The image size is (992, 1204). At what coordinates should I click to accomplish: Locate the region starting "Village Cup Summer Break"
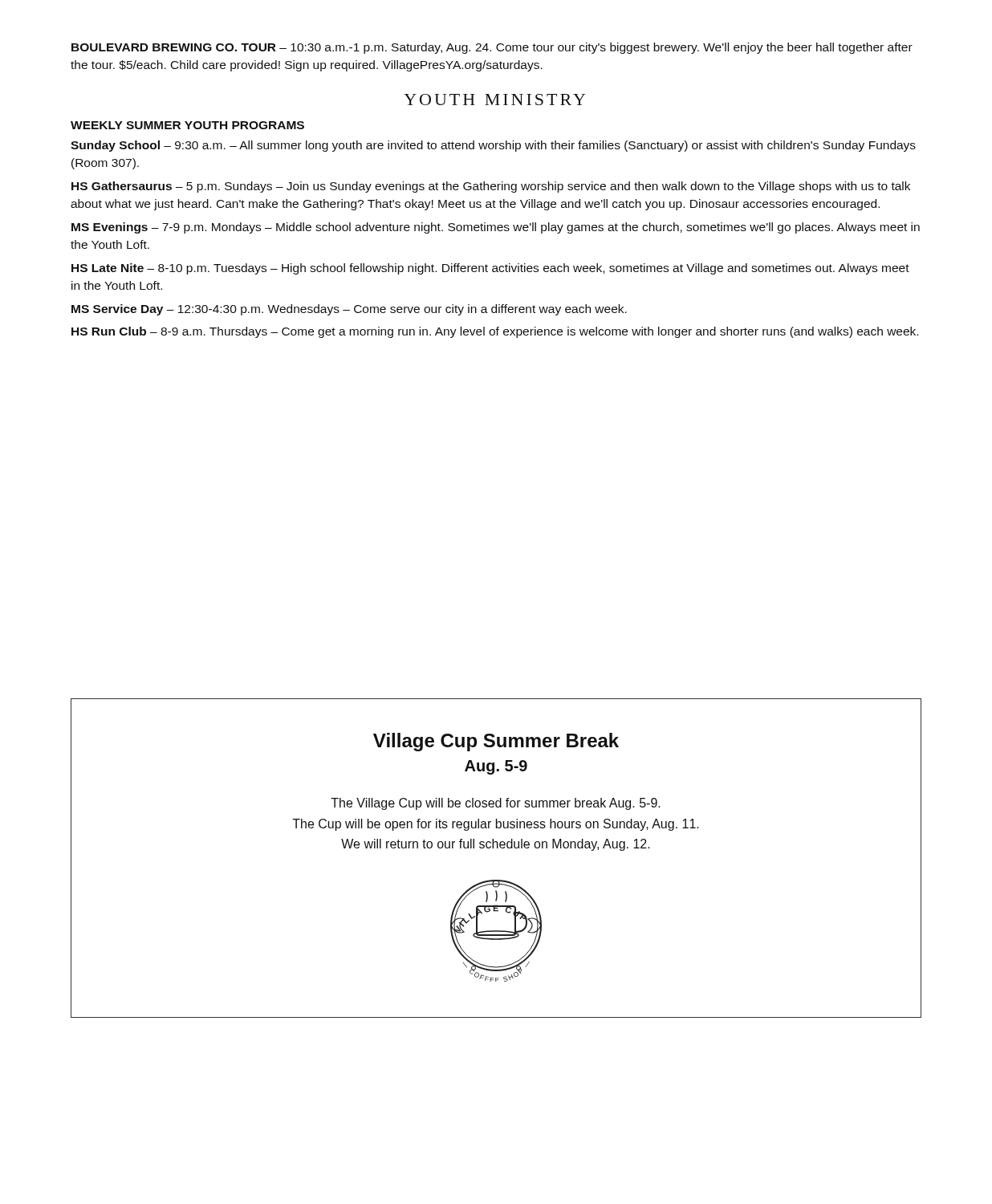pyautogui.click(x=496, y=740)
